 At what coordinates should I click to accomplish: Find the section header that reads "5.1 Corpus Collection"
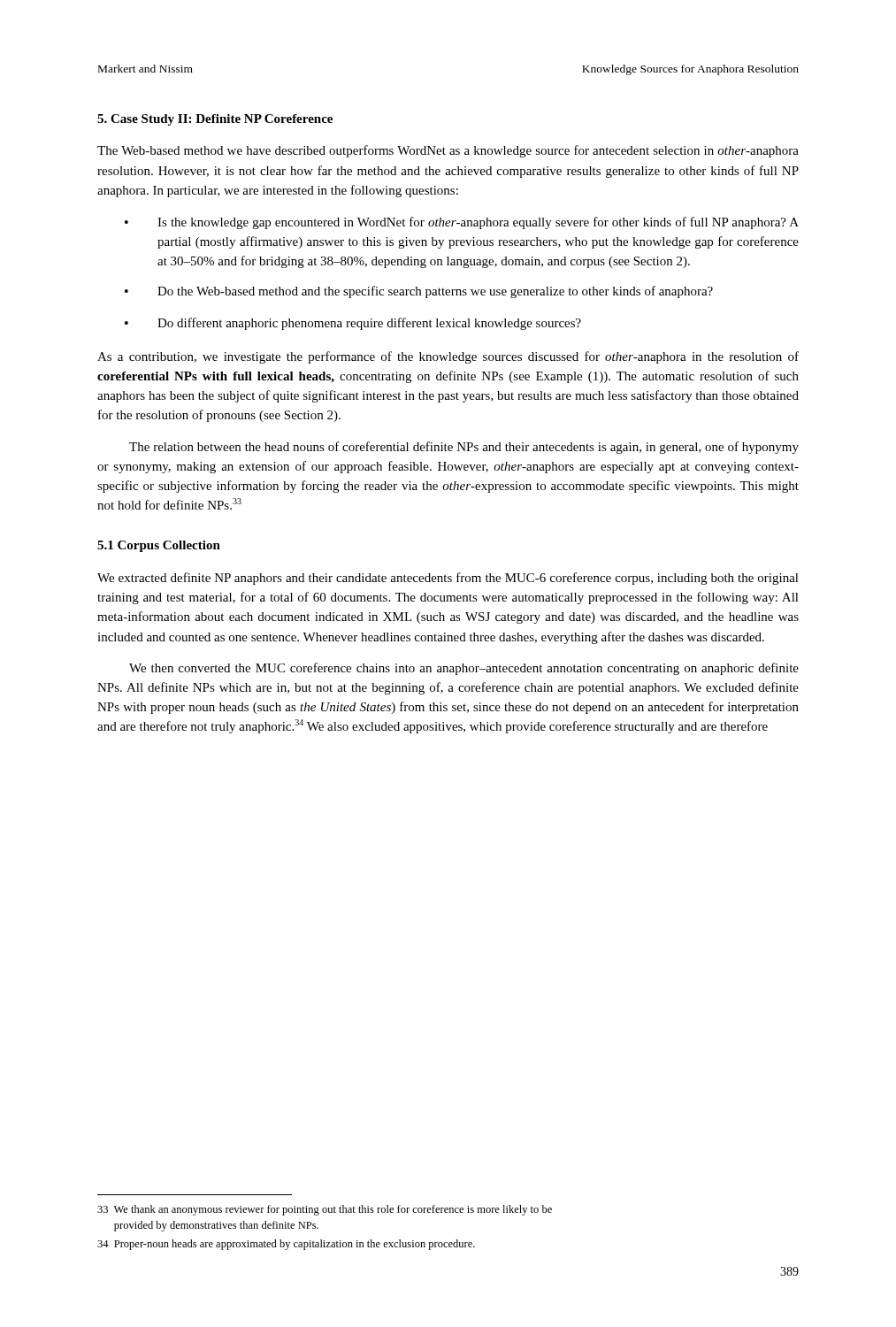[x=159, y=545]
